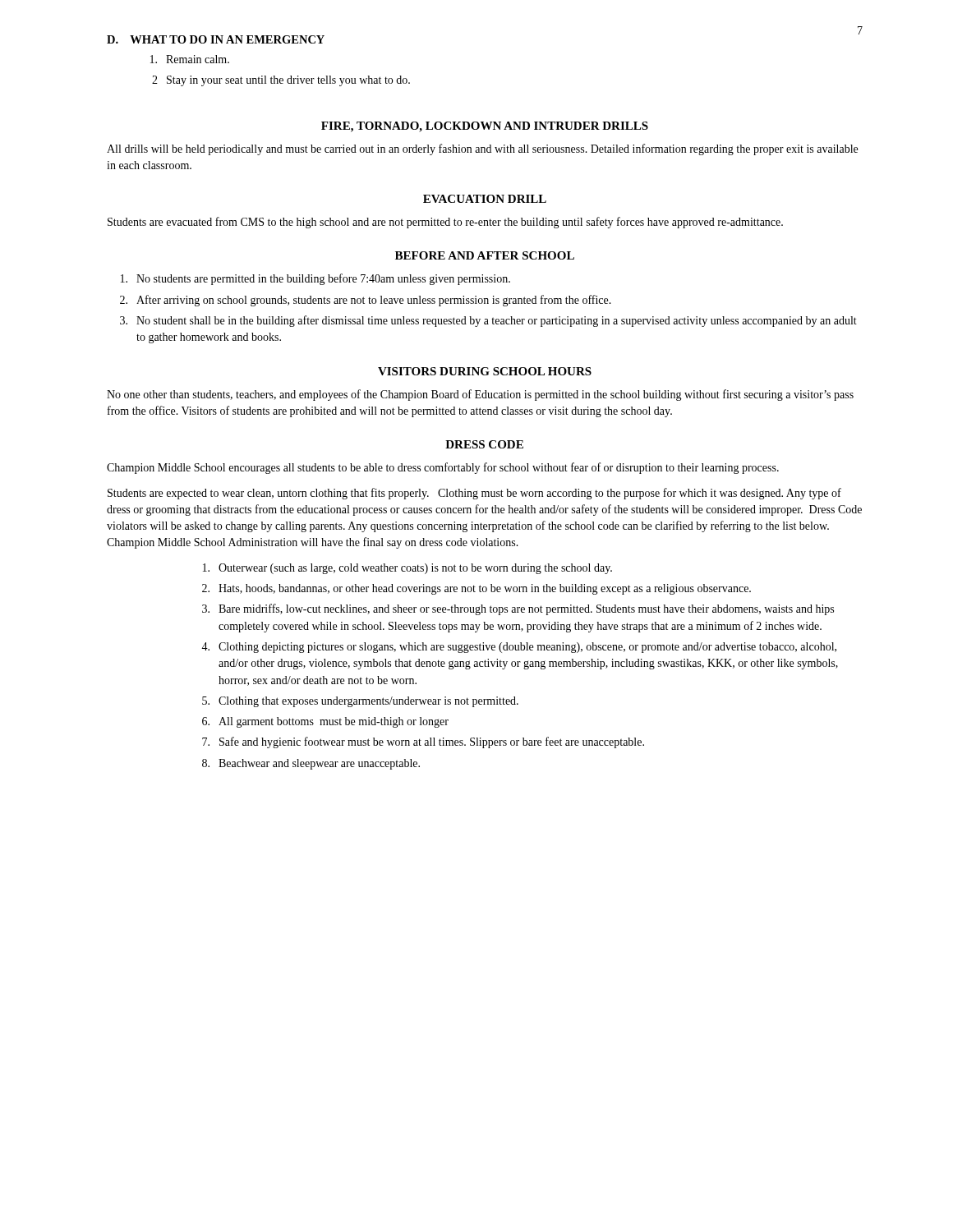Point to the text starting "2. Hats, hoods, bandannas, or"

470,589
